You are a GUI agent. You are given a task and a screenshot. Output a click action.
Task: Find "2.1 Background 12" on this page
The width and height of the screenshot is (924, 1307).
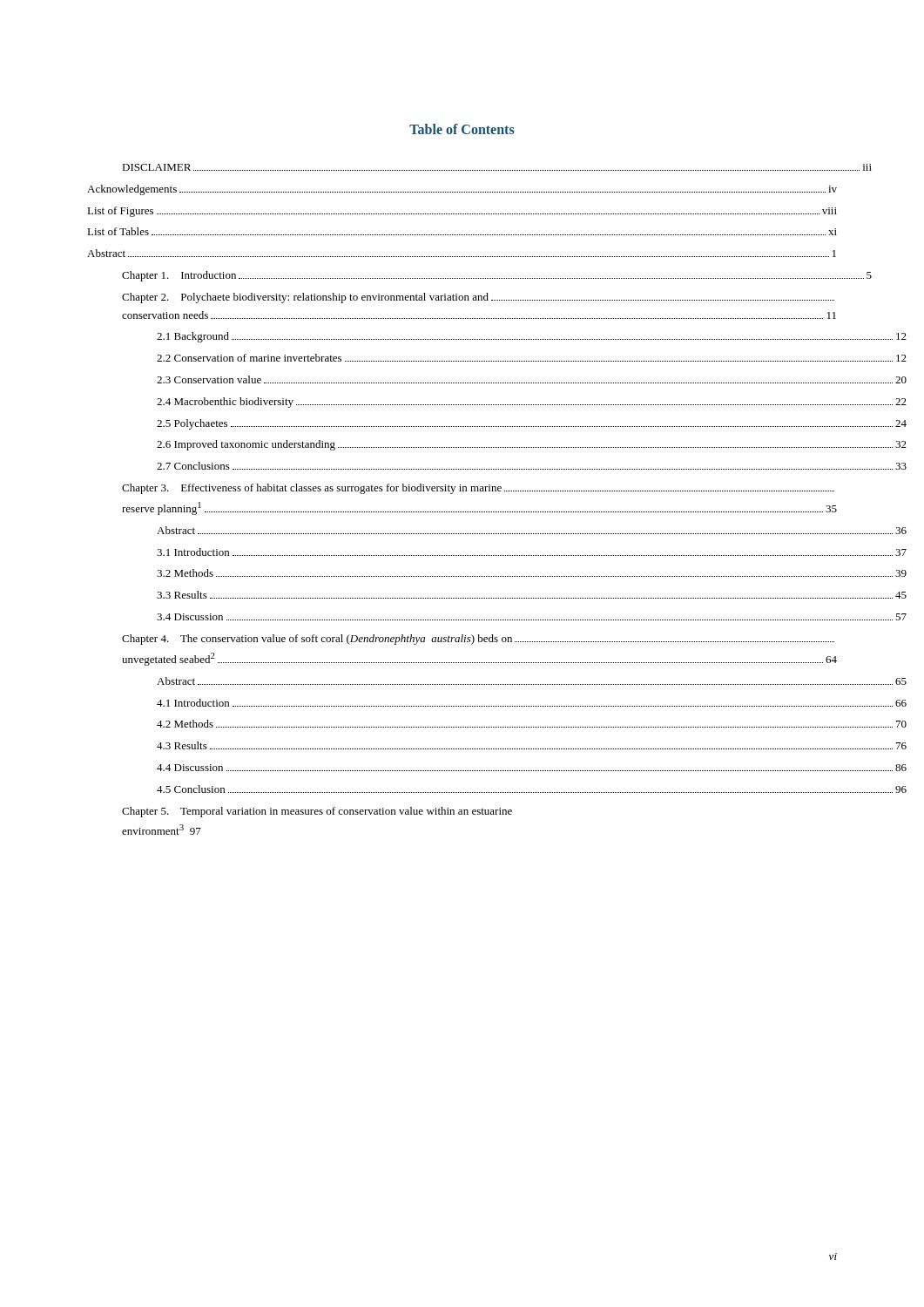(x=532, y=337)
